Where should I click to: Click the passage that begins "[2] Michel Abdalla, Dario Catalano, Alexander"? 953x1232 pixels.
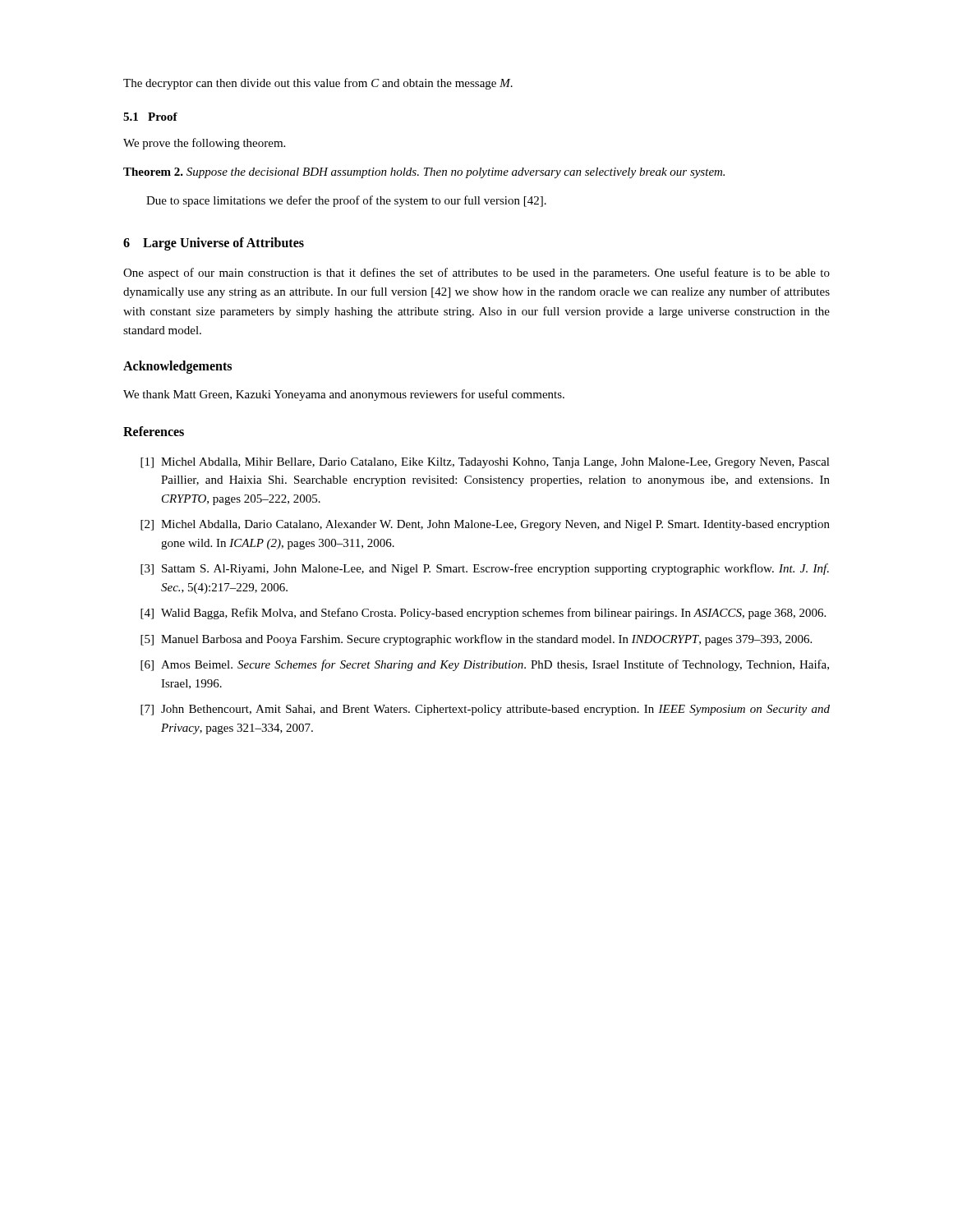pyautogui.click(x=476, y=534)
